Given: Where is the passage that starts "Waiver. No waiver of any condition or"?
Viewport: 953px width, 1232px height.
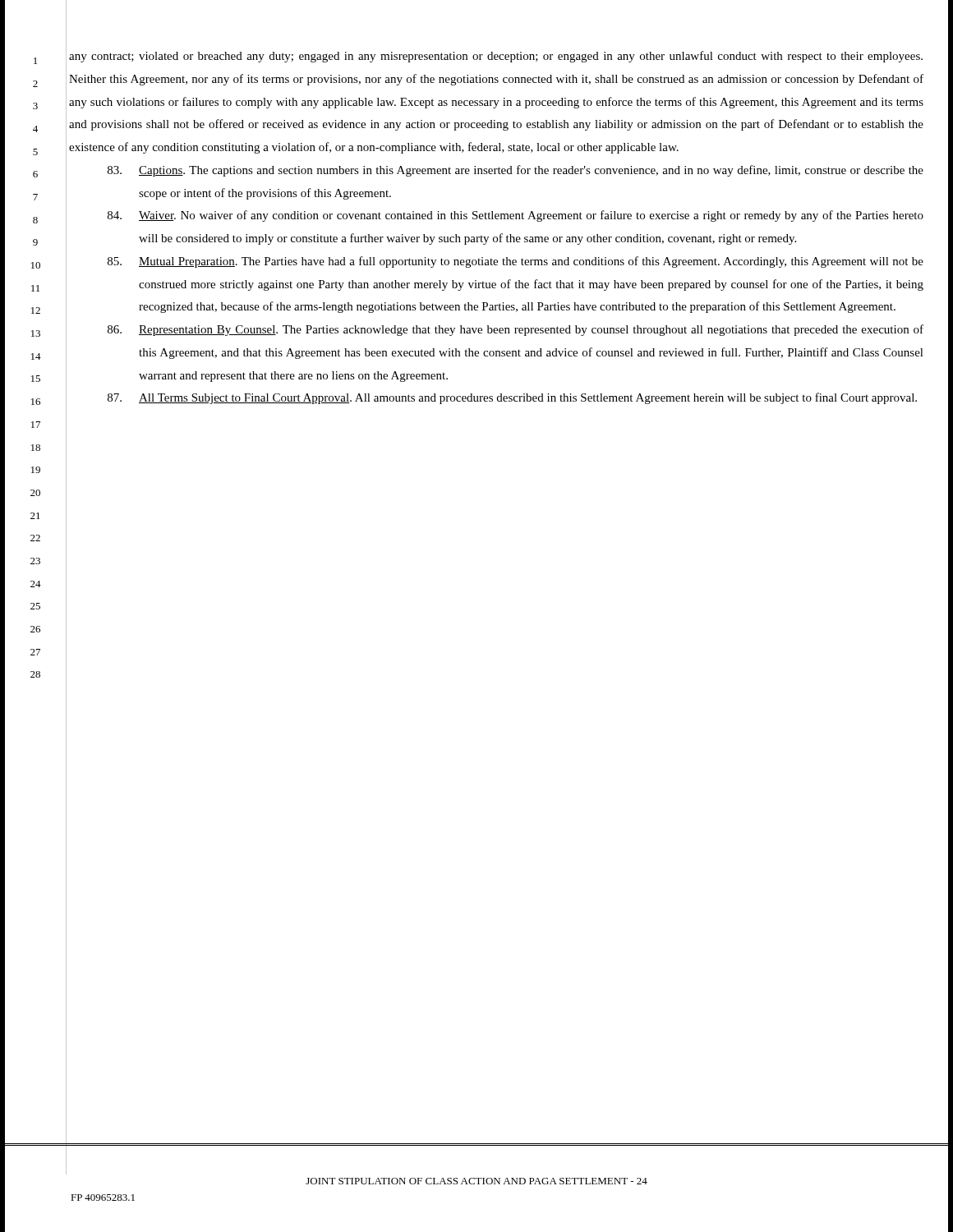Looking at the screenshot, I should click(496, 228).
